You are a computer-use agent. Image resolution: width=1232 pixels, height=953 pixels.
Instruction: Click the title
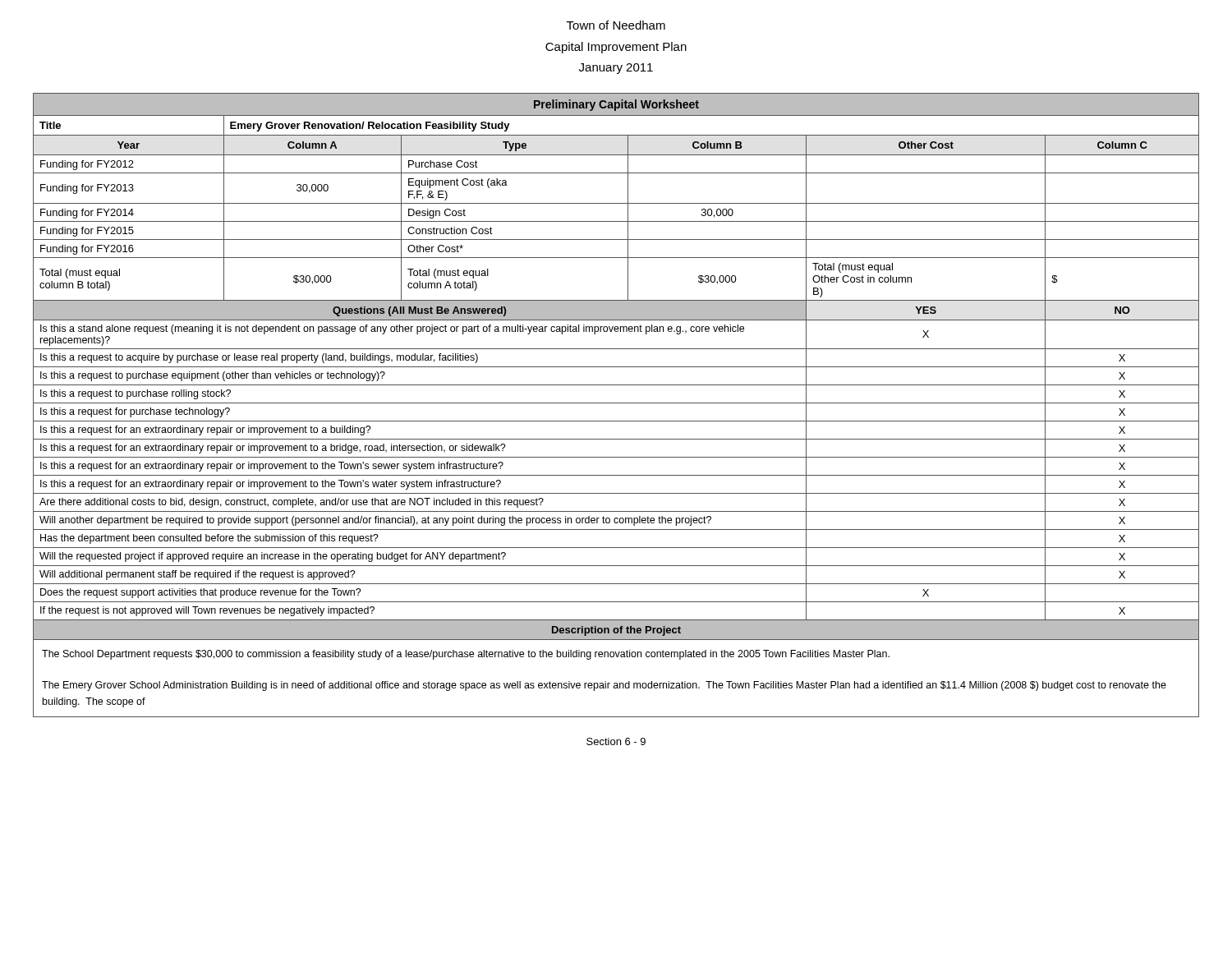click(616, 46)
